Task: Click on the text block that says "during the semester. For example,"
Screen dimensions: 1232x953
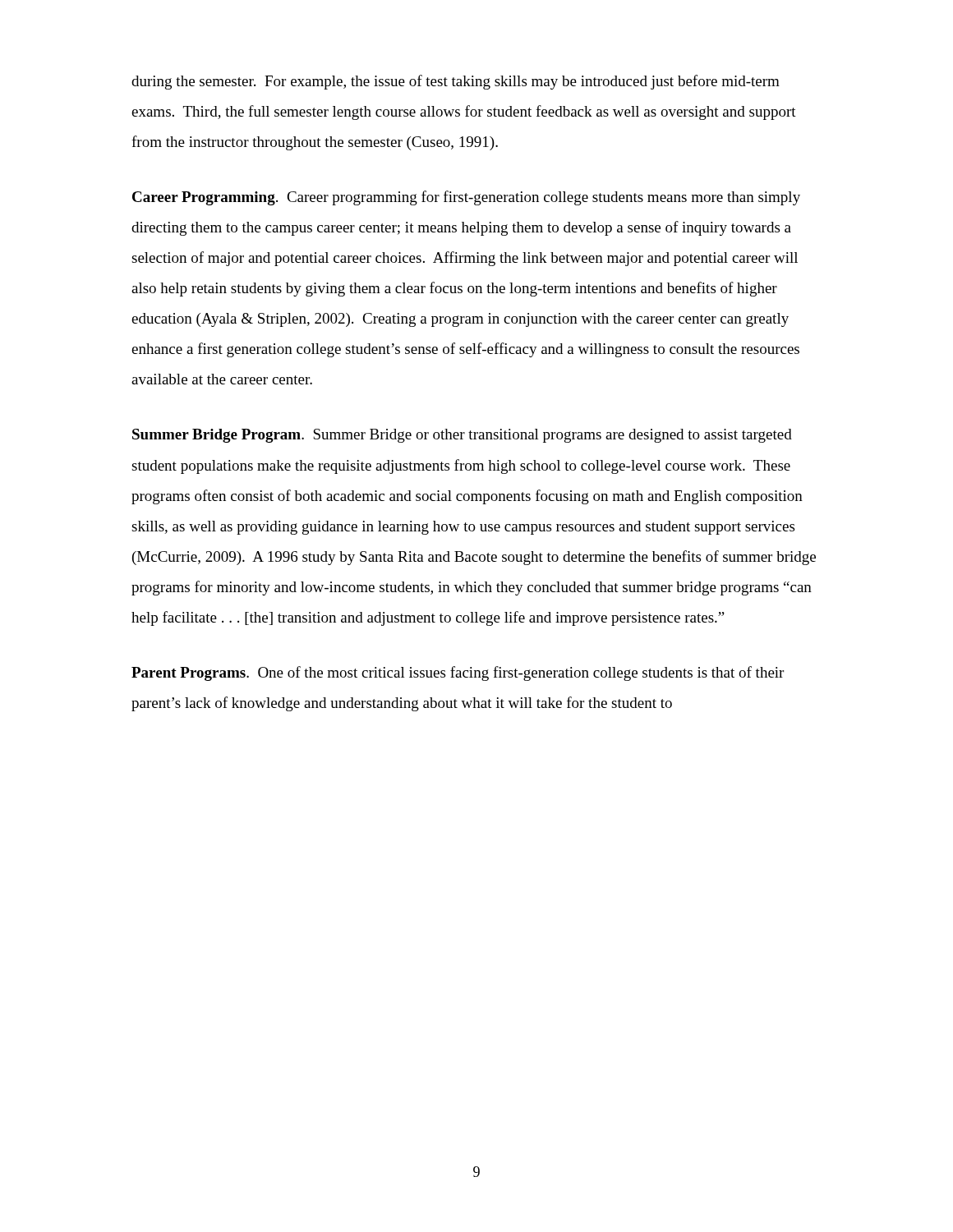Action: (x=464, y=111)
